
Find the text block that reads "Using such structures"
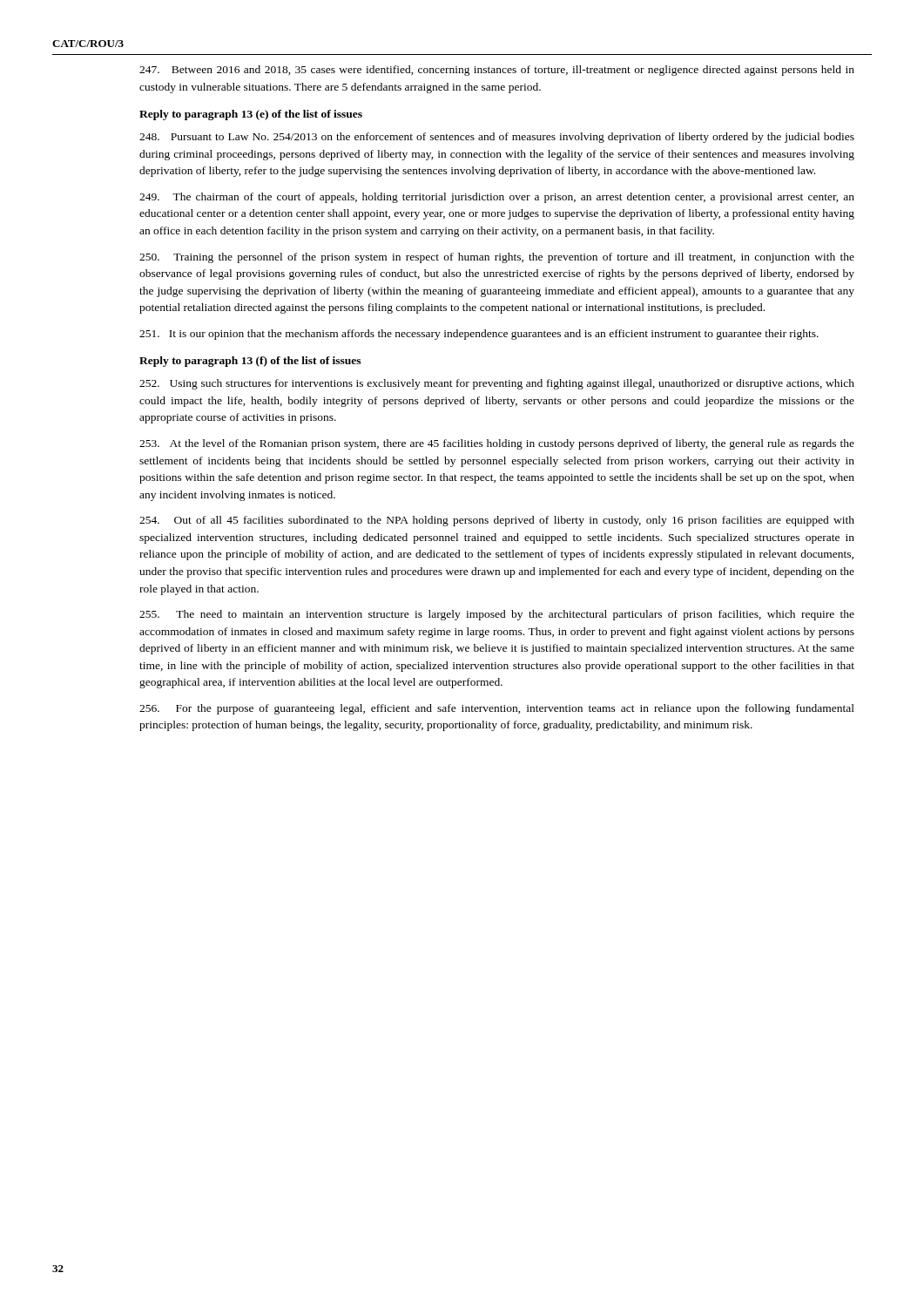click(x=497, y=400)
